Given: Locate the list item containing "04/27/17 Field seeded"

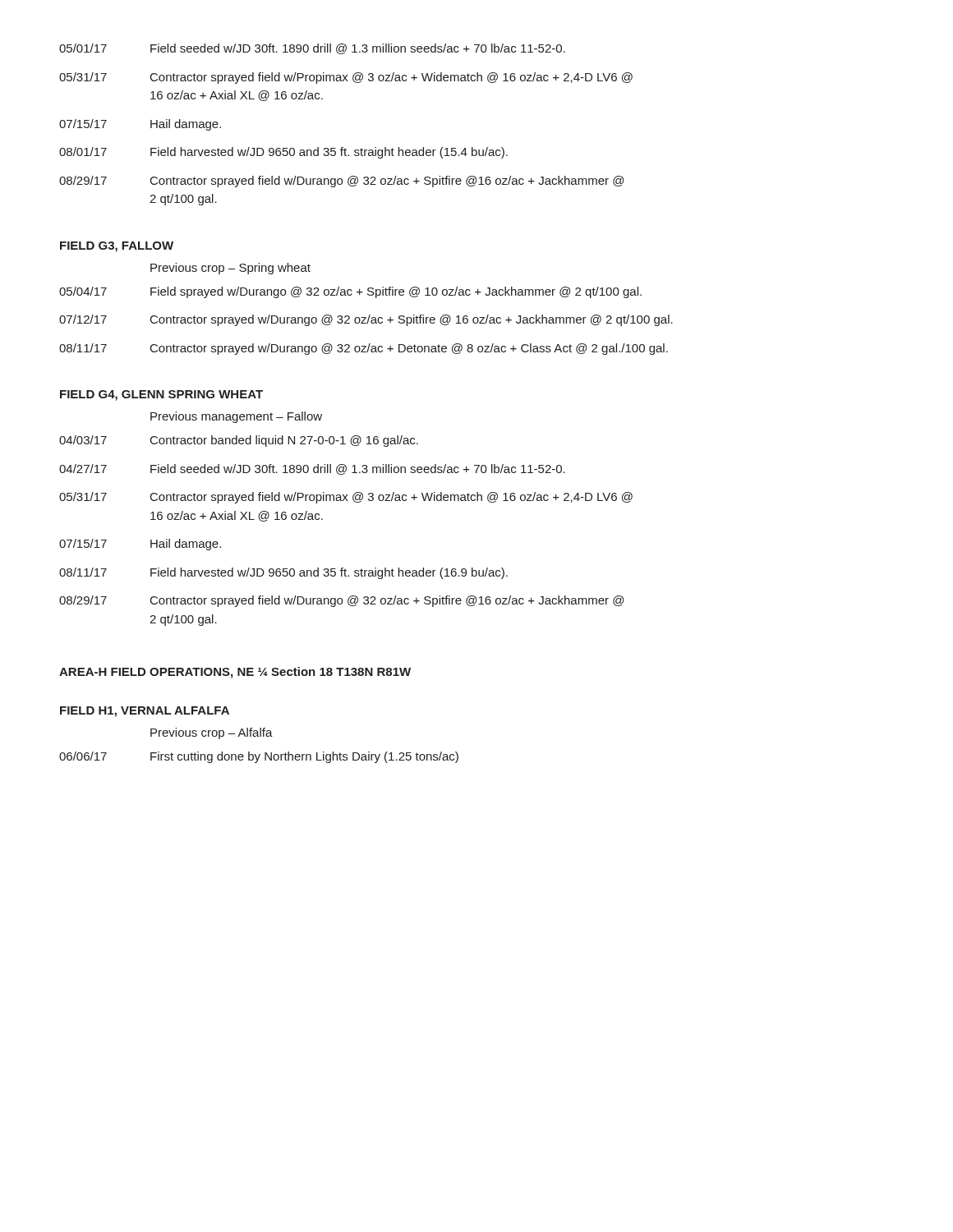Looking at the screenshot, I should click(x=476, y=469).
